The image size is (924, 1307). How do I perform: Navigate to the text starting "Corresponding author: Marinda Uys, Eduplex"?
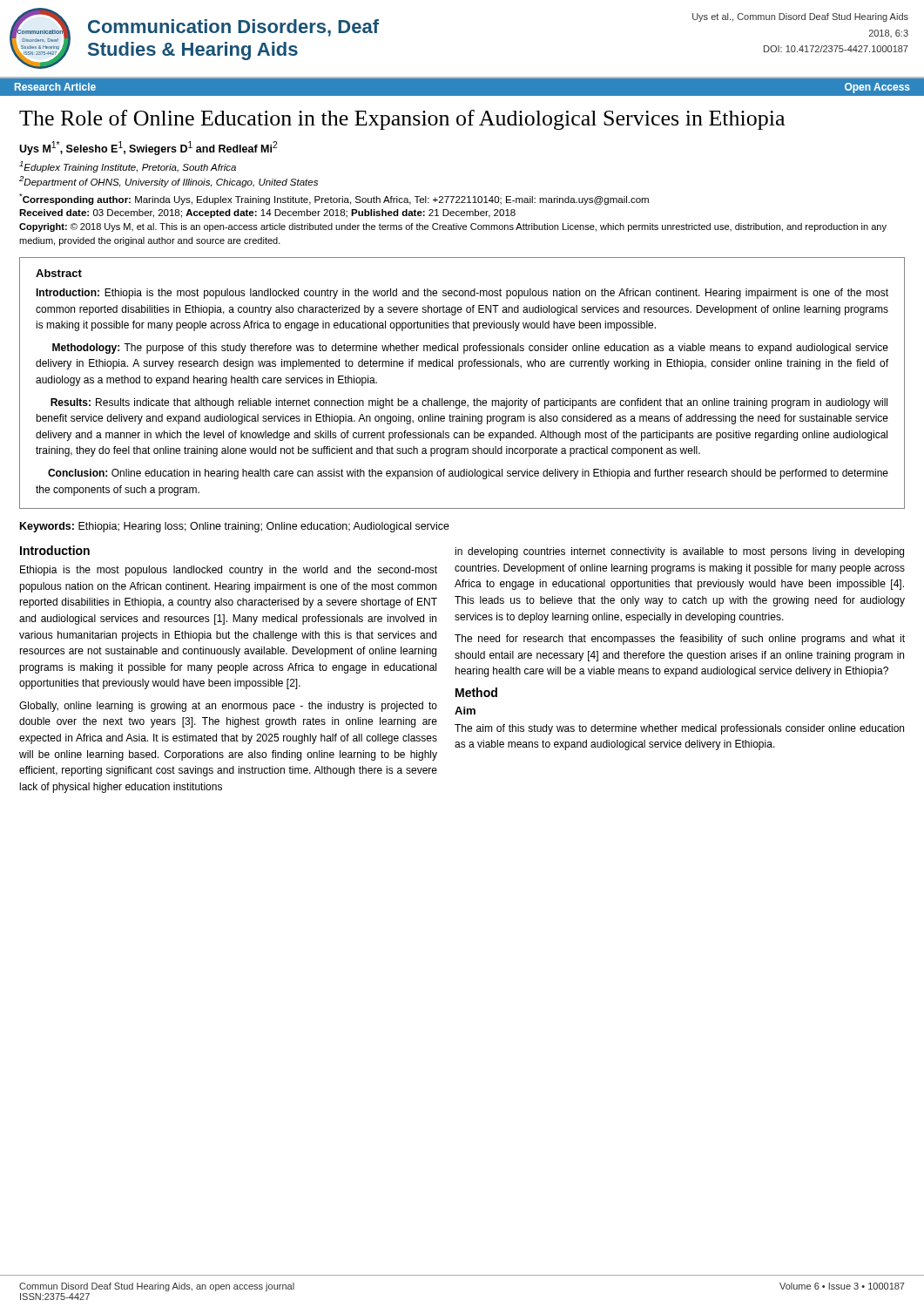pos(334,198)
